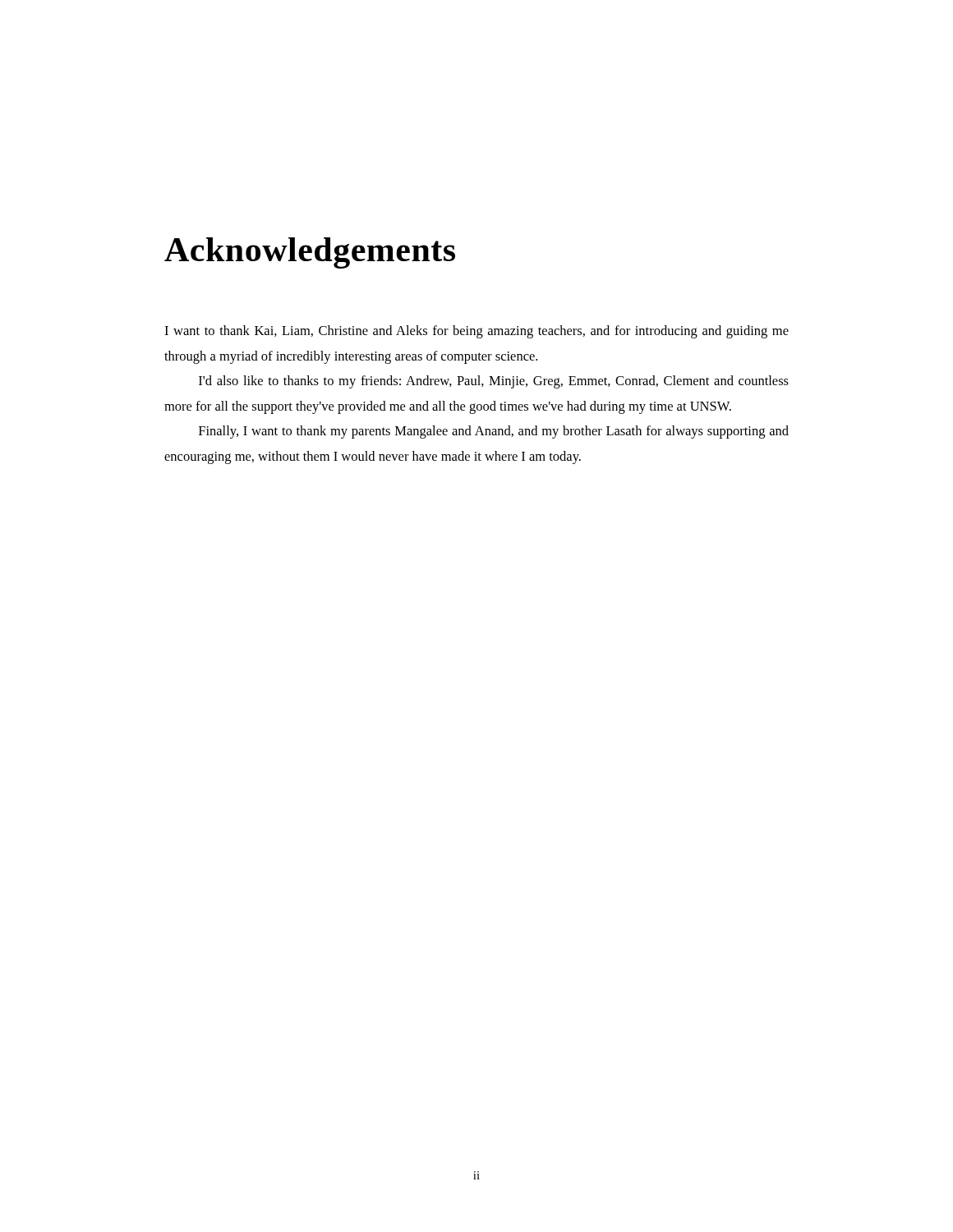Screen dimensions: 1232x953
Task: Select the title
Action: tap(476, 250)
